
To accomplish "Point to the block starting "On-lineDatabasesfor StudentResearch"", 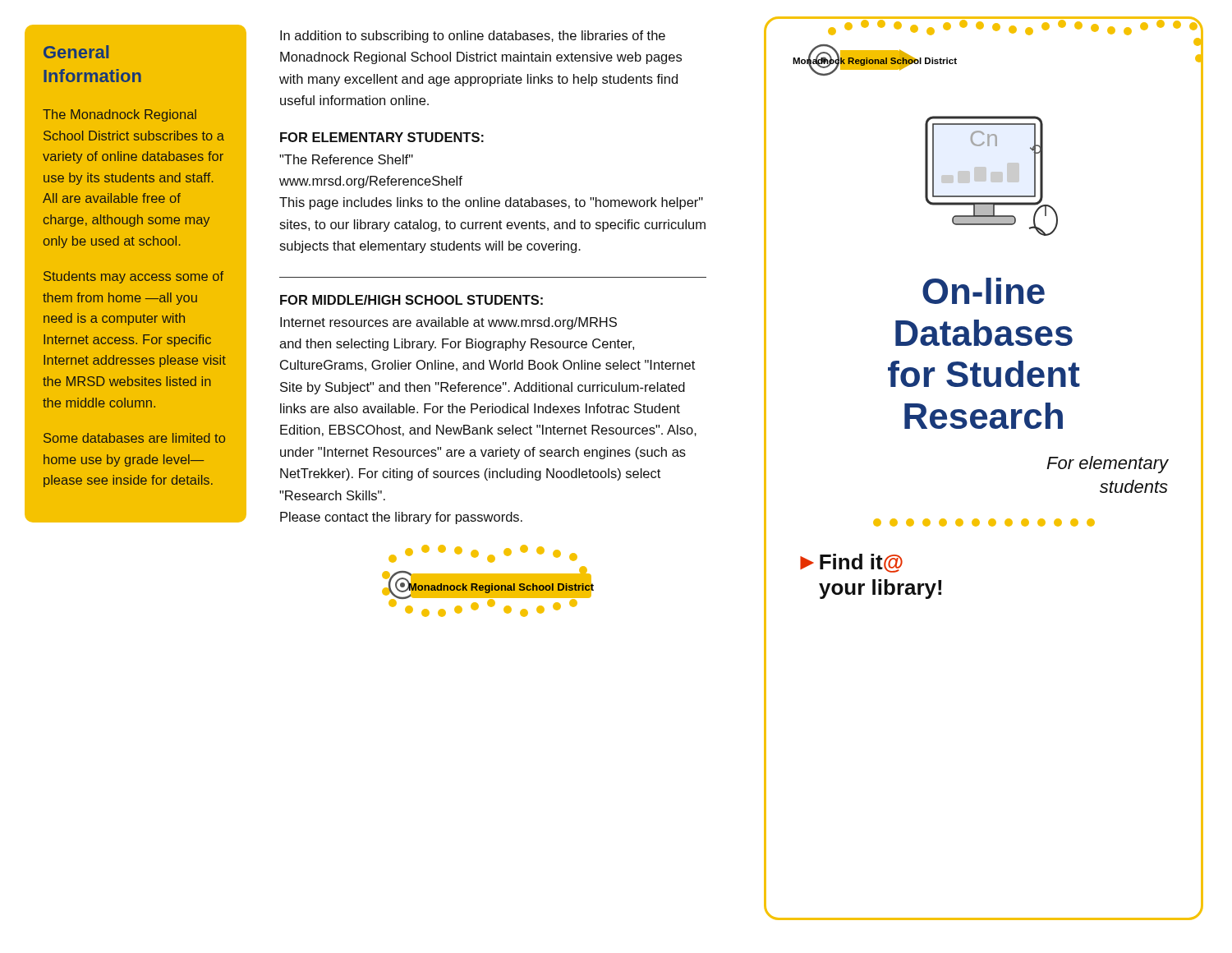I will tap(984, 354).
